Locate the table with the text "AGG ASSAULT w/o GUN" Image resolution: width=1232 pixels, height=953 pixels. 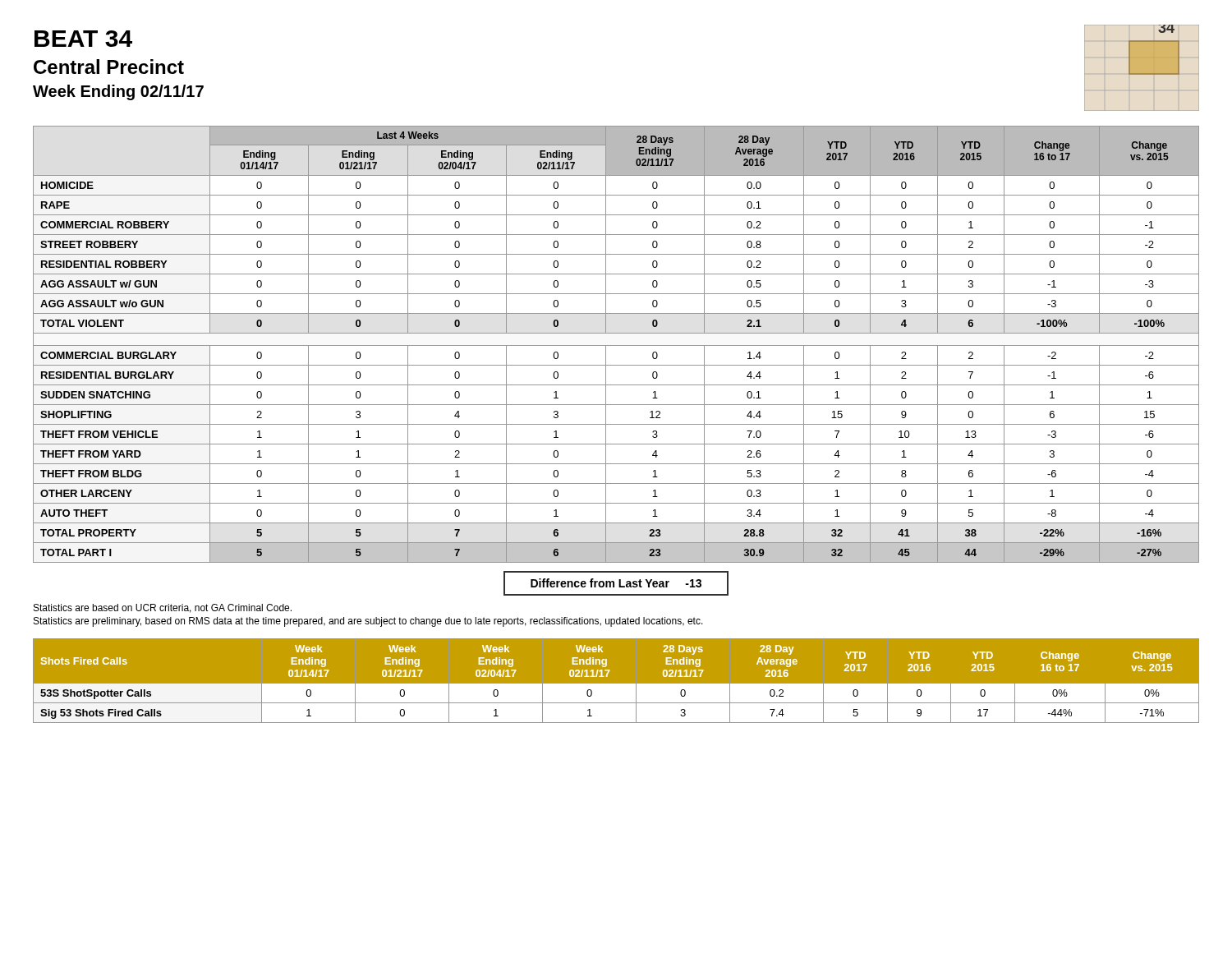point(616,344)
